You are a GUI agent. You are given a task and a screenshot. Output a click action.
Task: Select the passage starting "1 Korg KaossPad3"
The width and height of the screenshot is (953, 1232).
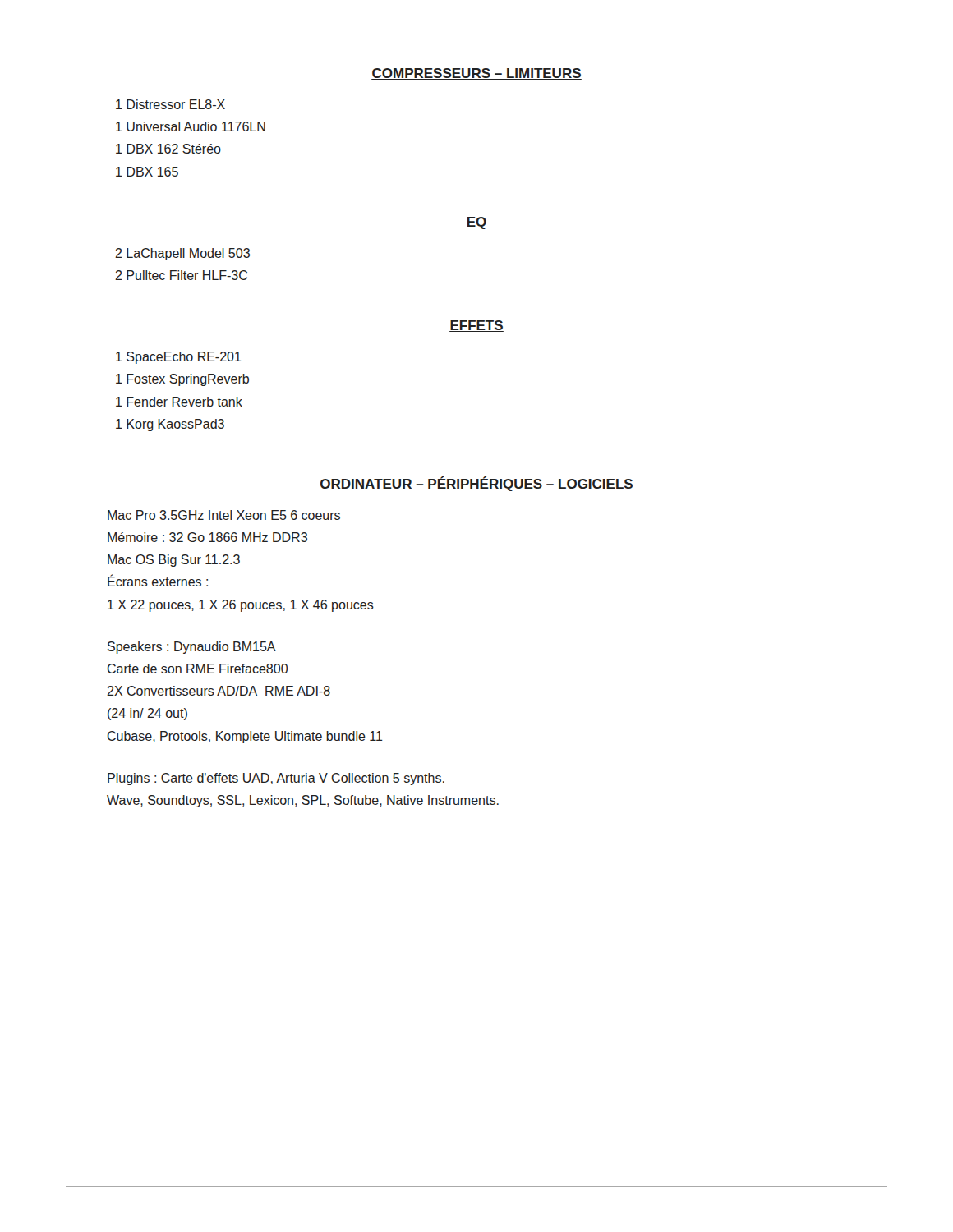(x=170, y=424)
